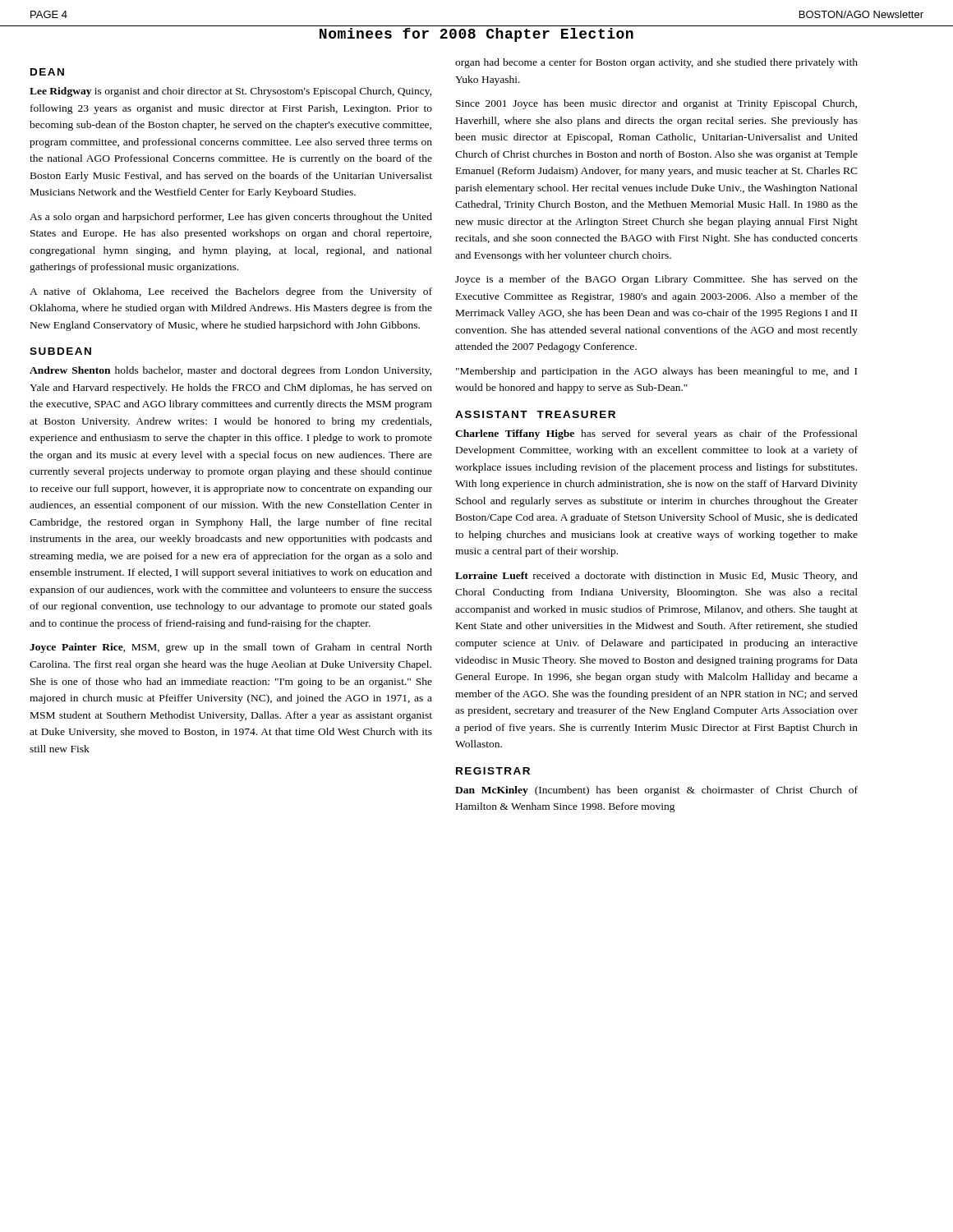
Task: Navigate to the passage starting "Dan McKinley (Incumbent) has been organist"
Action: (656, 798)
